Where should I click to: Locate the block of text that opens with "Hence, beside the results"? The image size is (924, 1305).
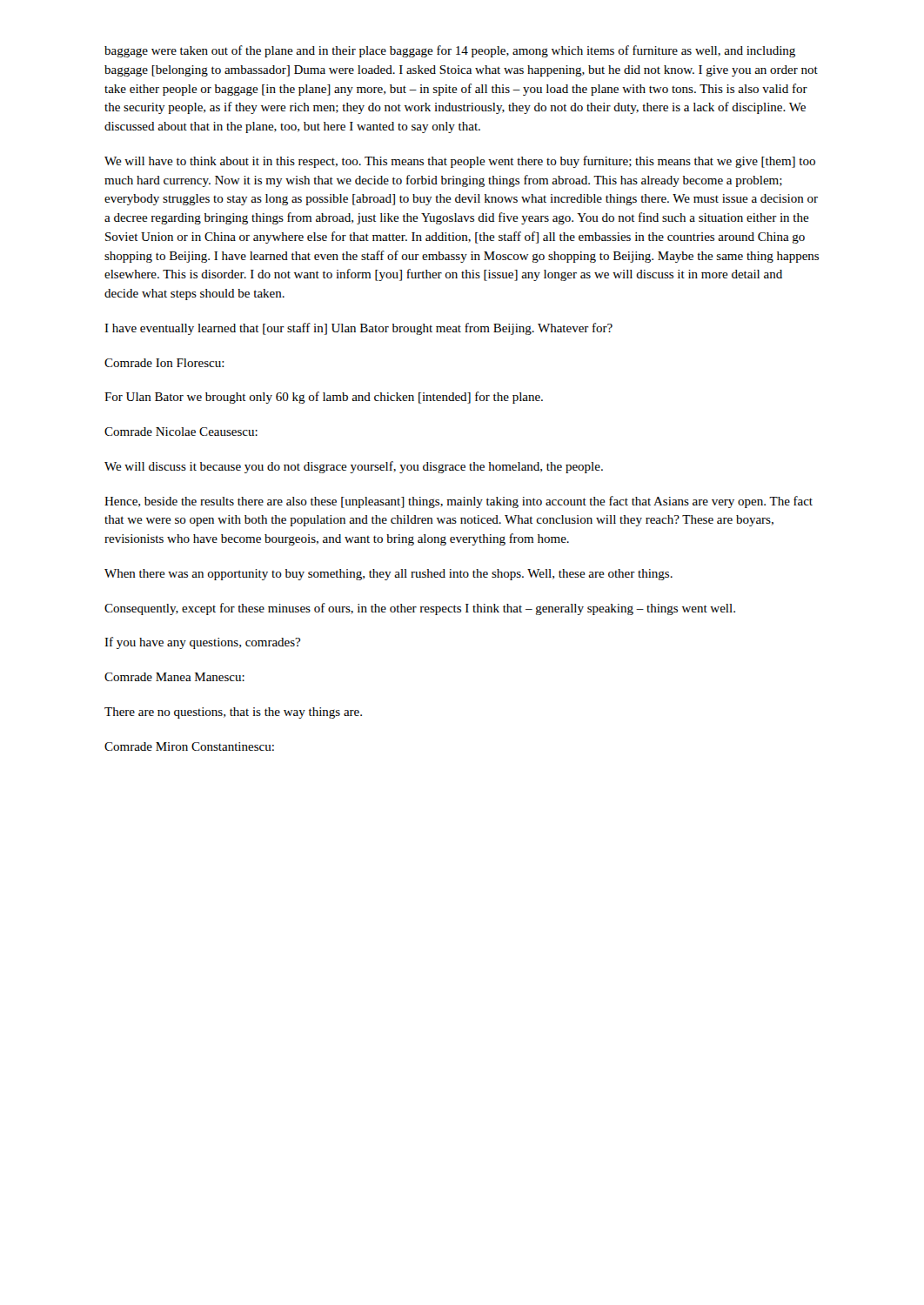coord(459,520)
